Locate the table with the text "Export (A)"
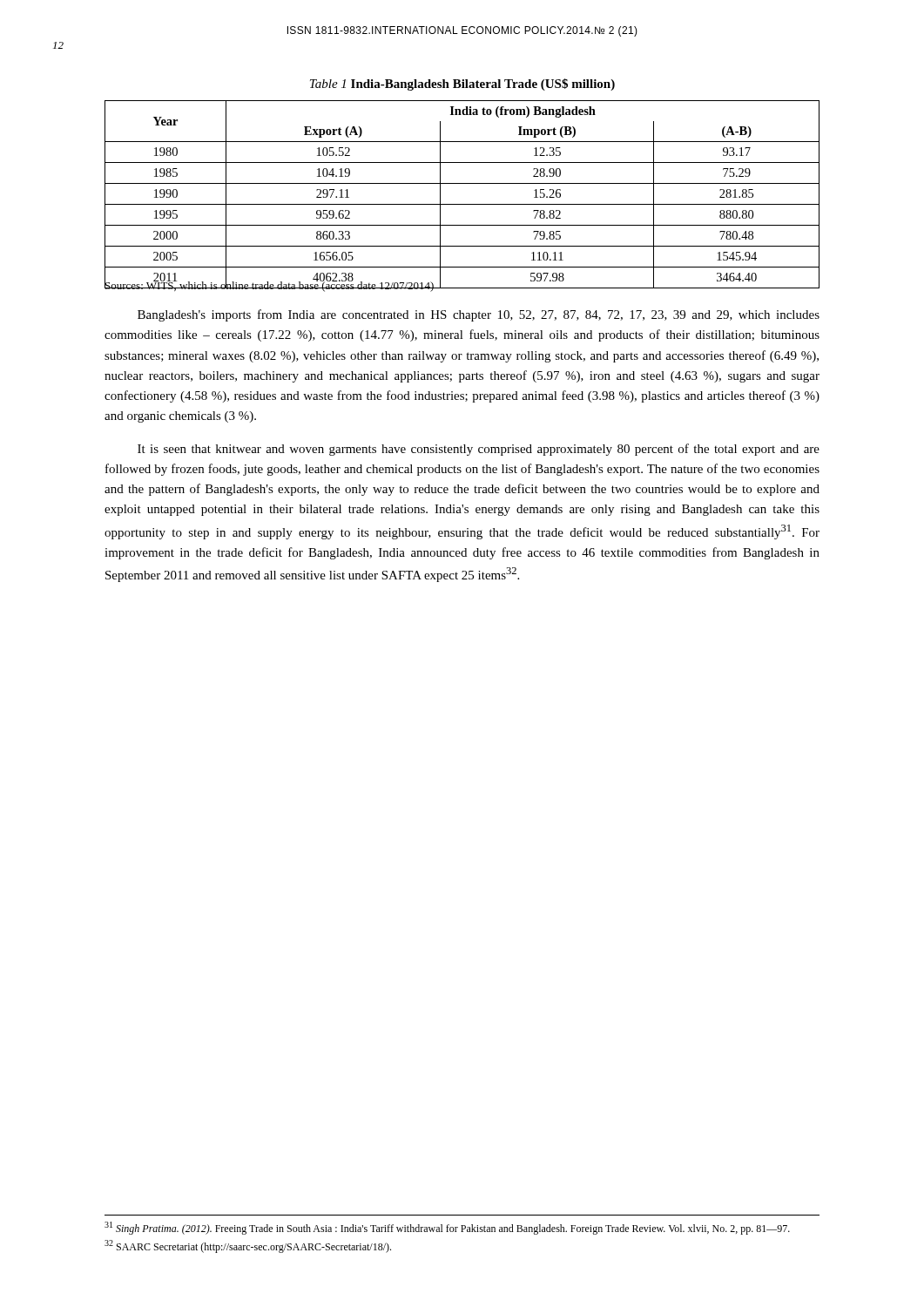 [x=462, y=194]
